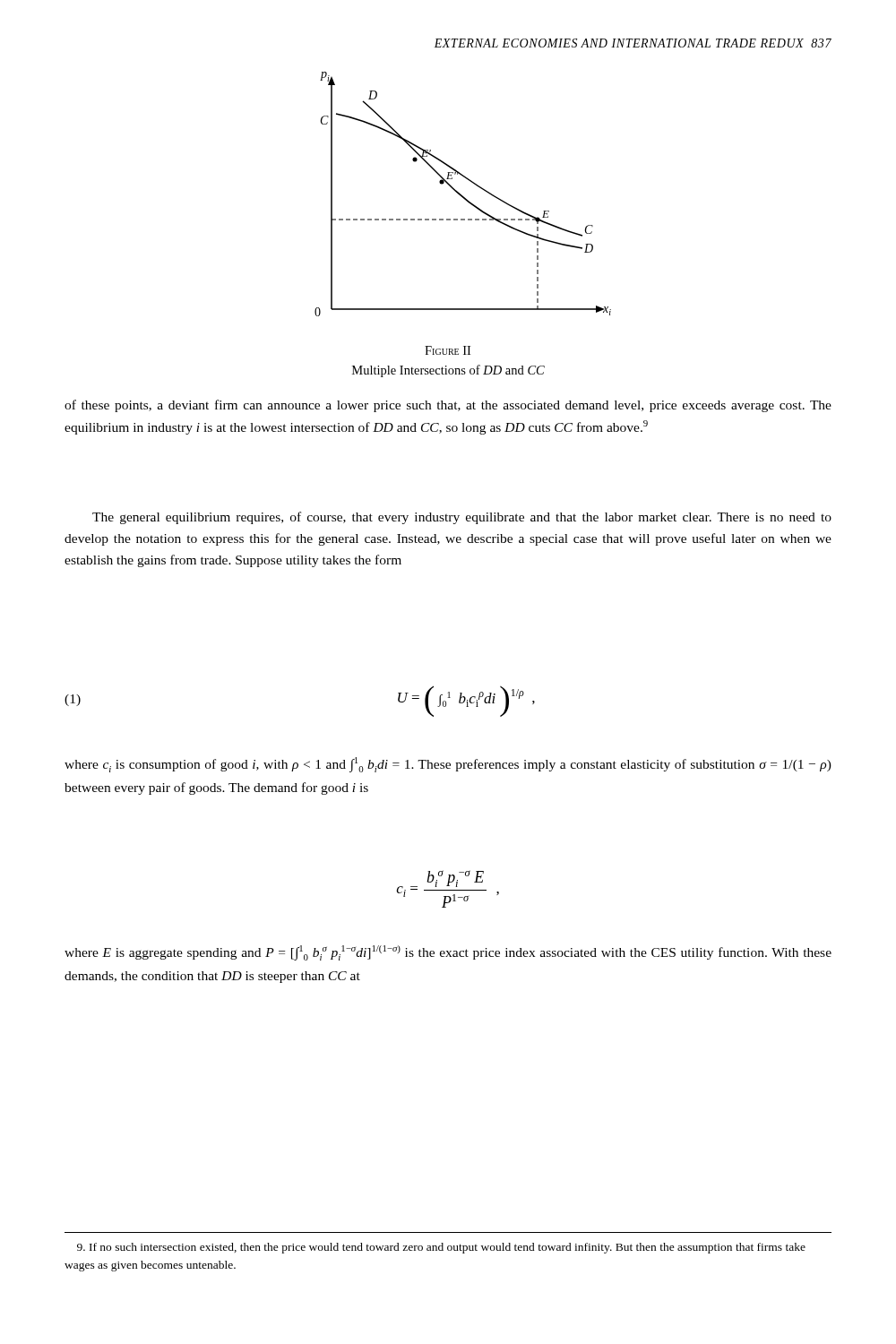896x1344 pixels.
Task: Locate the text "ci = biσ pi−σ E P1−σ ,"
Action: point(448,889)
